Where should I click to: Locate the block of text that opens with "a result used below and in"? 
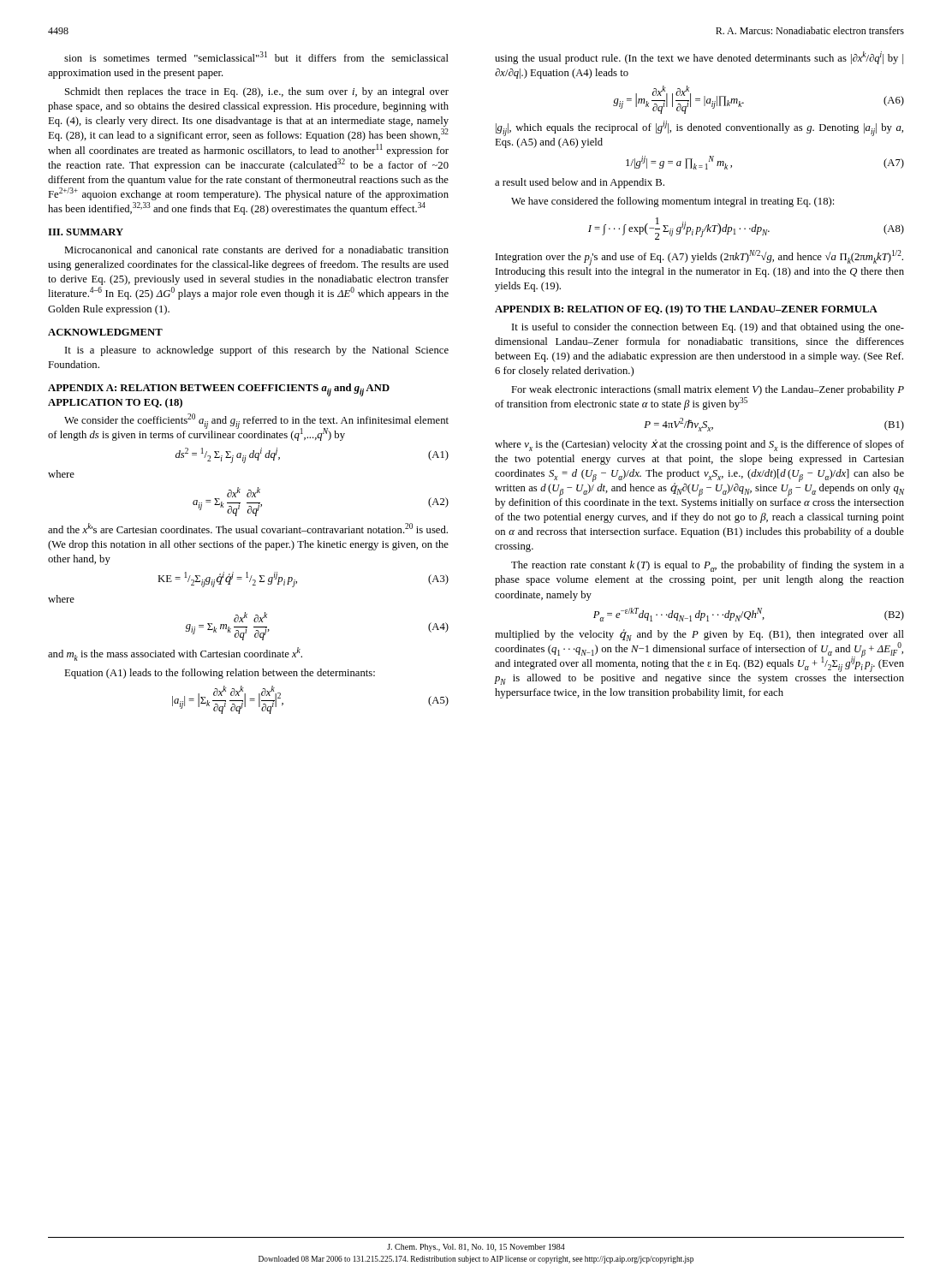pyautogui.click(x=699, y=192)
